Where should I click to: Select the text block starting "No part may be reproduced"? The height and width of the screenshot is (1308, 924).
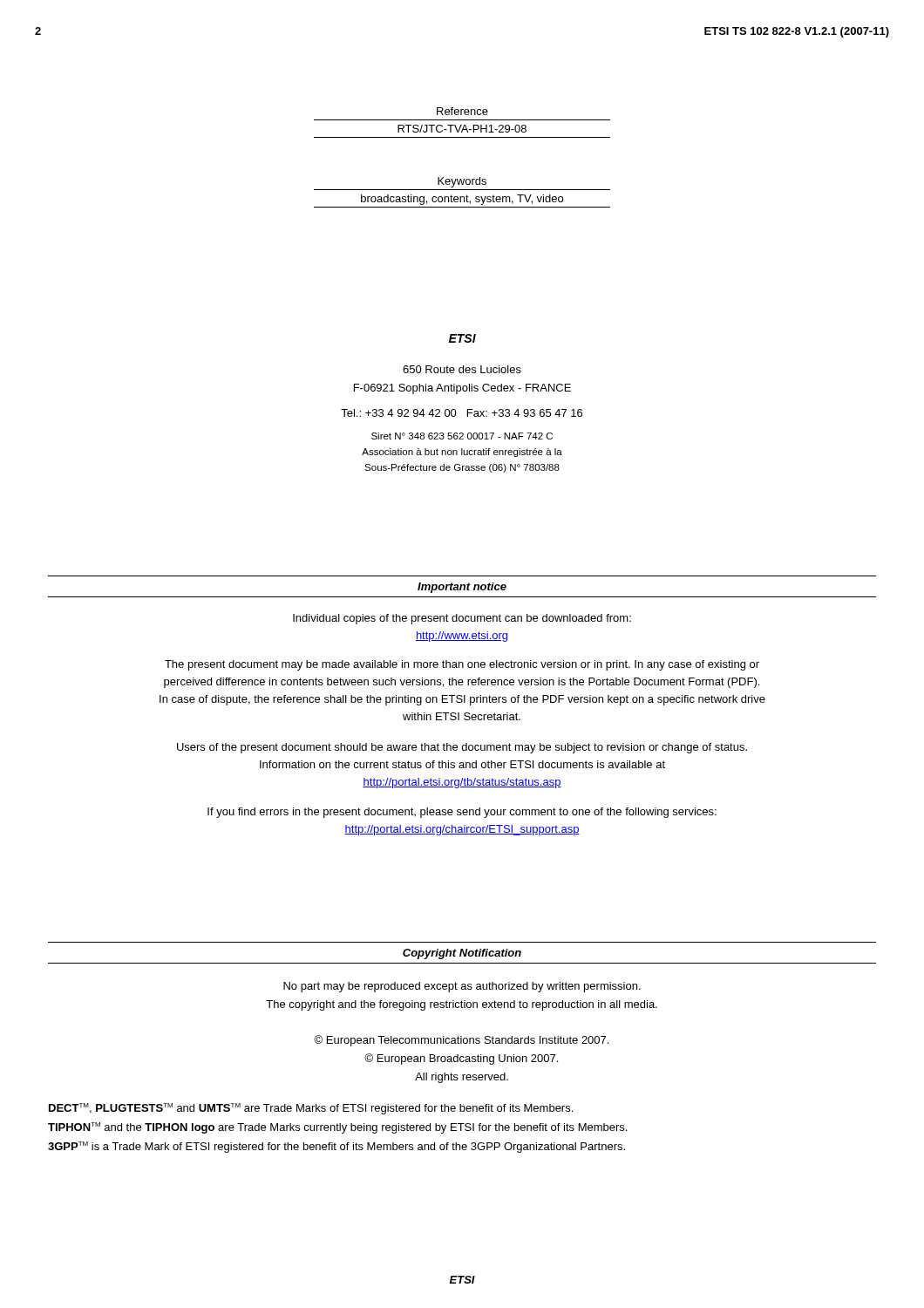[x=462, y=1031]
